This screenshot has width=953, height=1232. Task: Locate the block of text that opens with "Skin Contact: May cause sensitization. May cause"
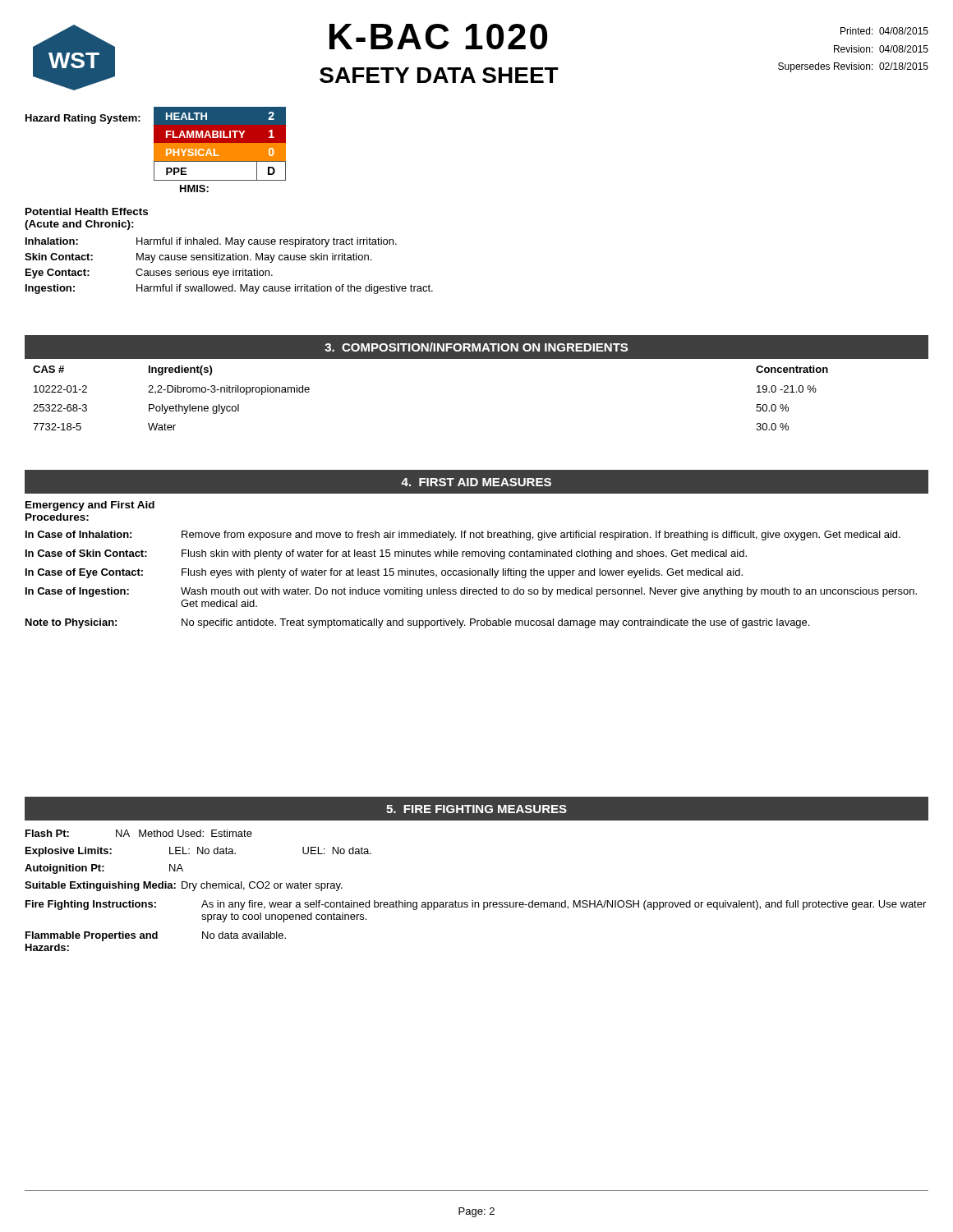[199, 257]
